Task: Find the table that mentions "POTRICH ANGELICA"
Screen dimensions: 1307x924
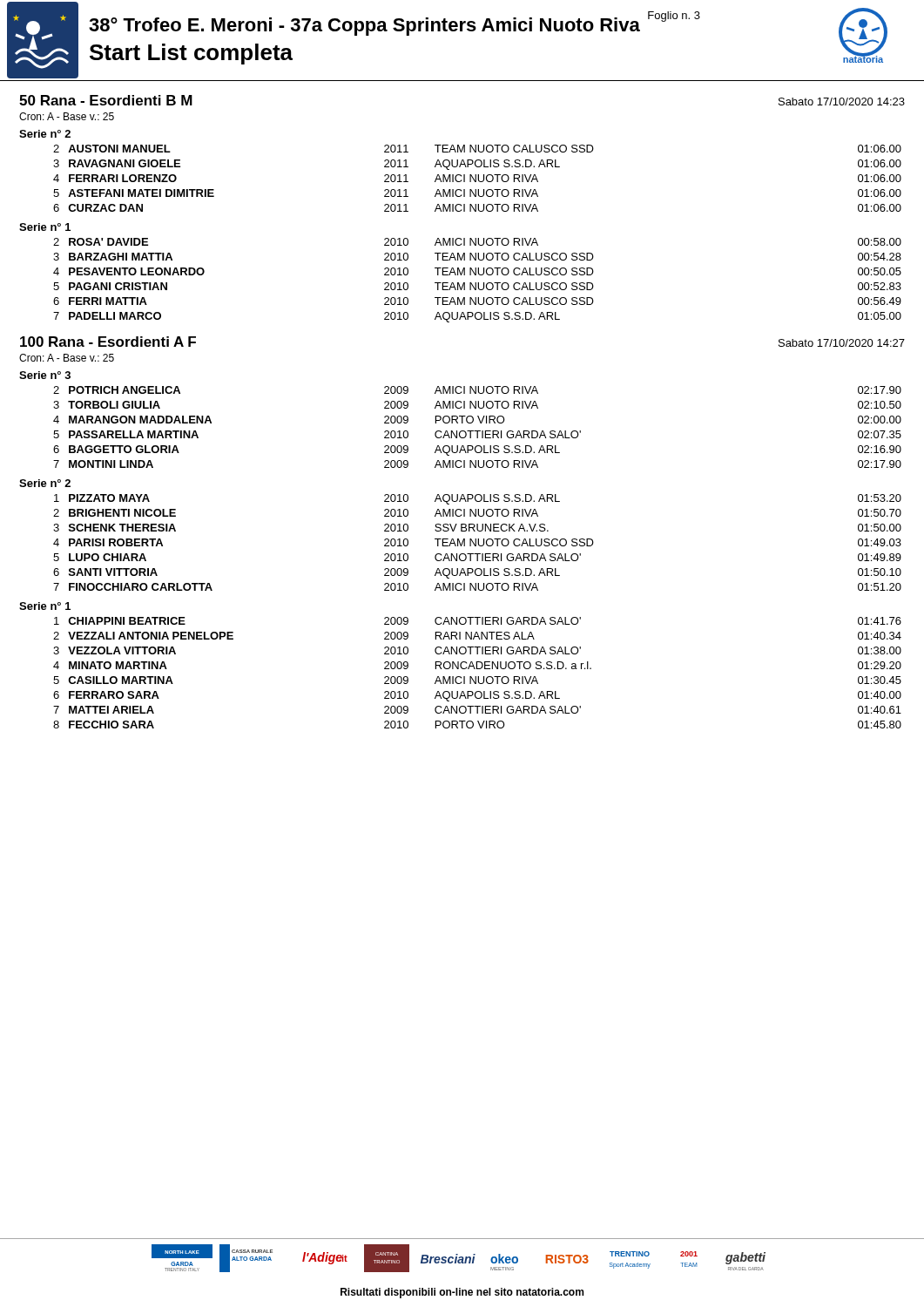Action: point(462,427)
